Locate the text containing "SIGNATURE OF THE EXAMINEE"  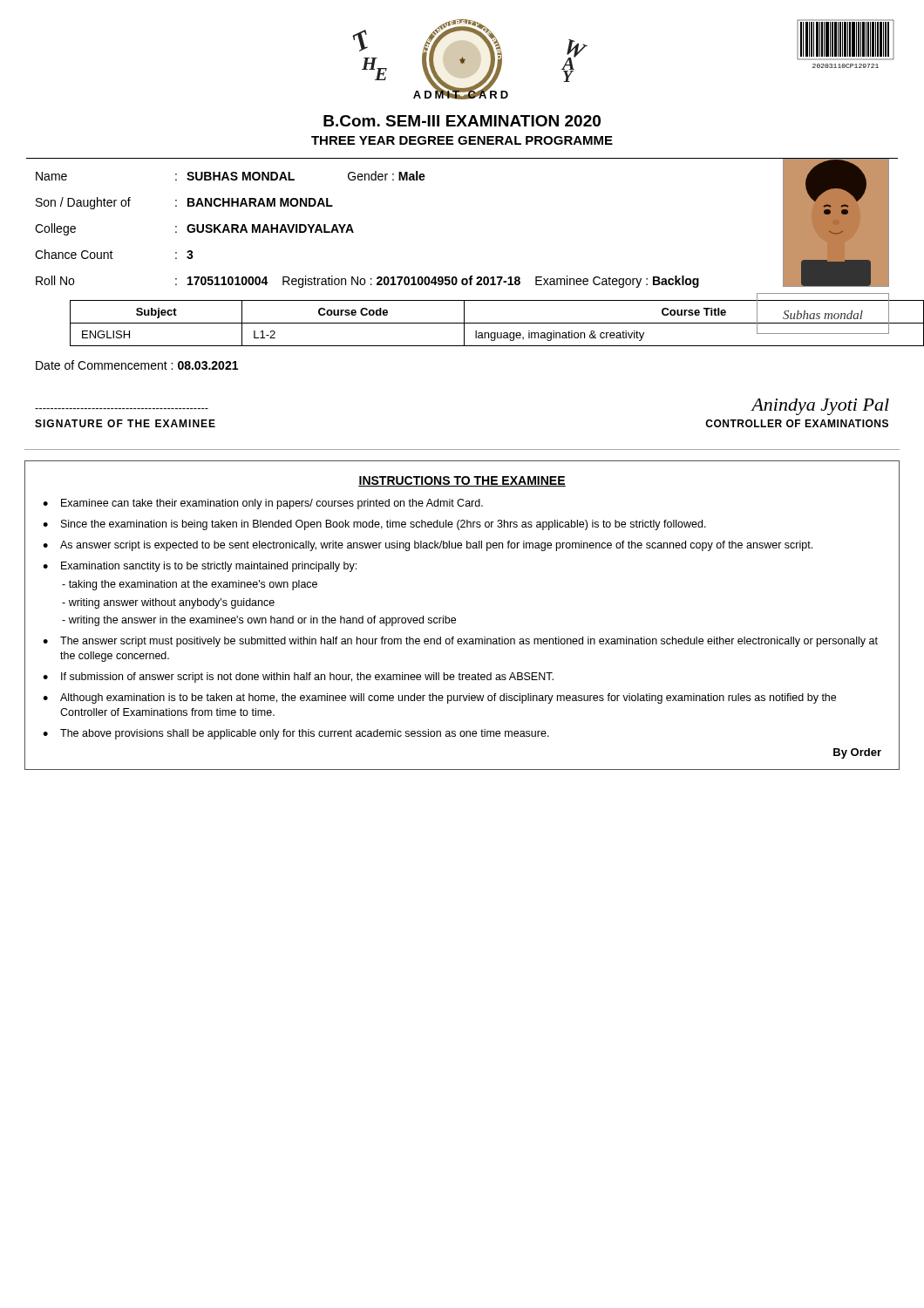coord(126,416)
